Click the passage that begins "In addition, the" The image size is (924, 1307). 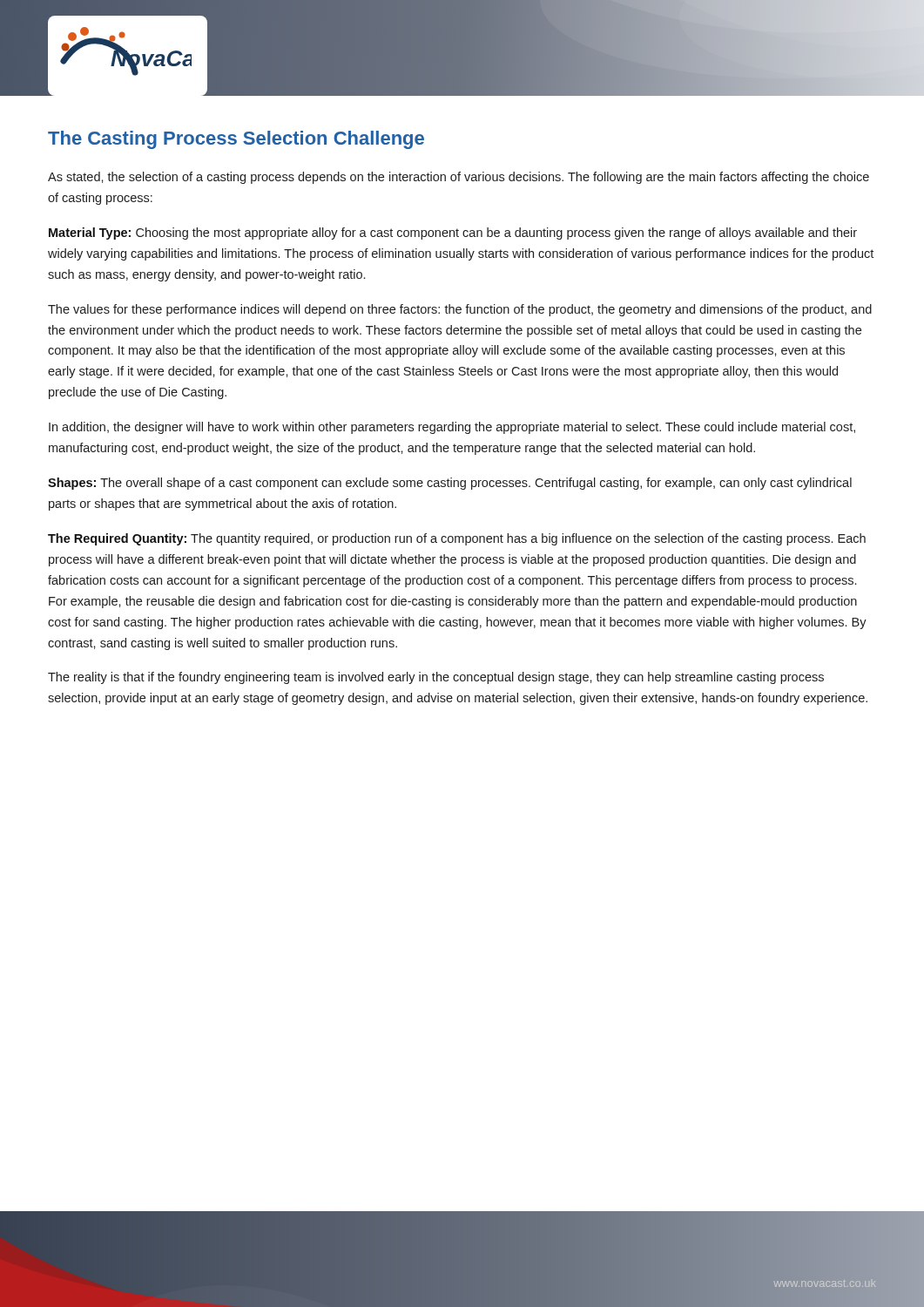pos(452,438)
